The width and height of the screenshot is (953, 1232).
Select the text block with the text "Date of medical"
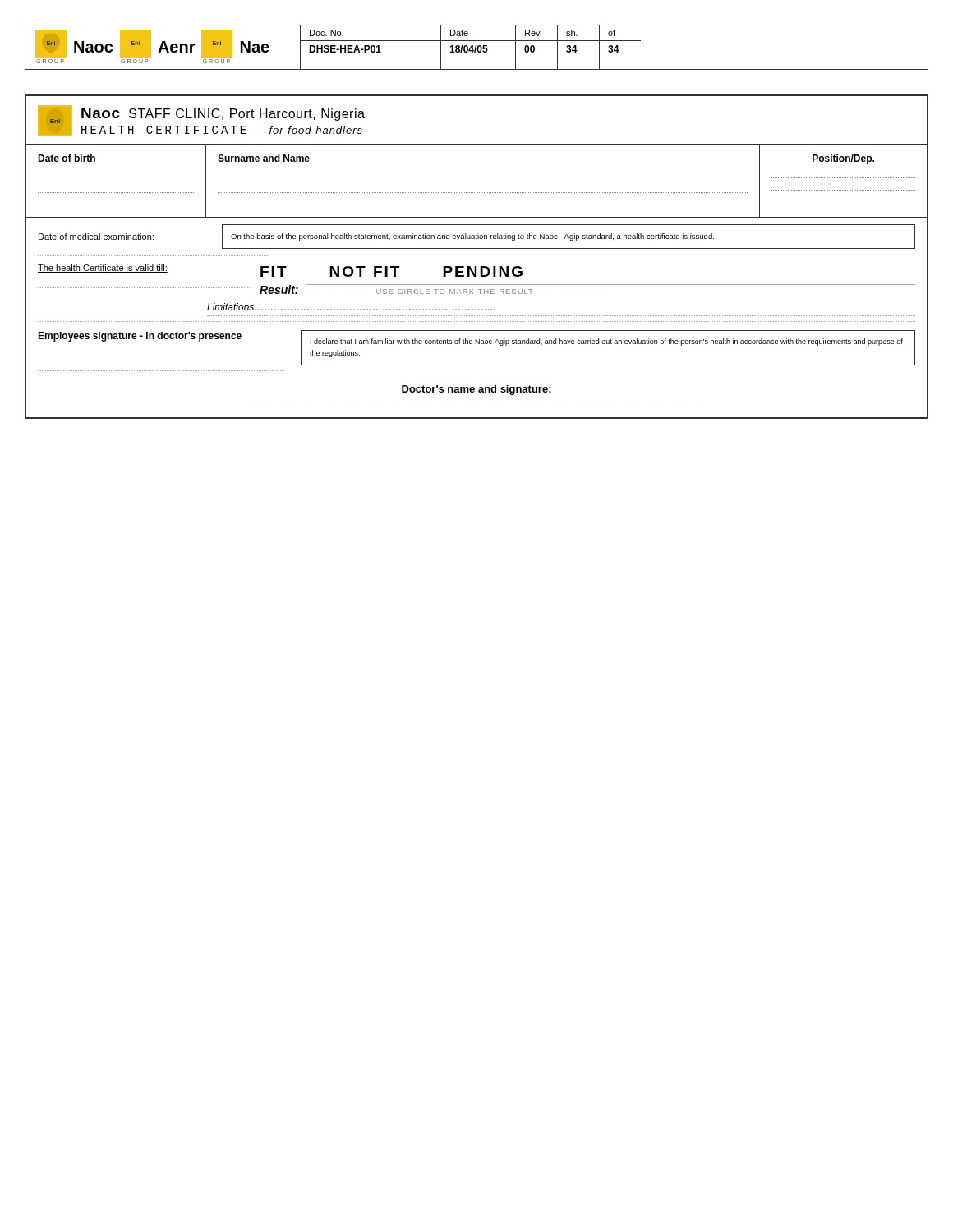pyautogui.click(x=96, y=237)
